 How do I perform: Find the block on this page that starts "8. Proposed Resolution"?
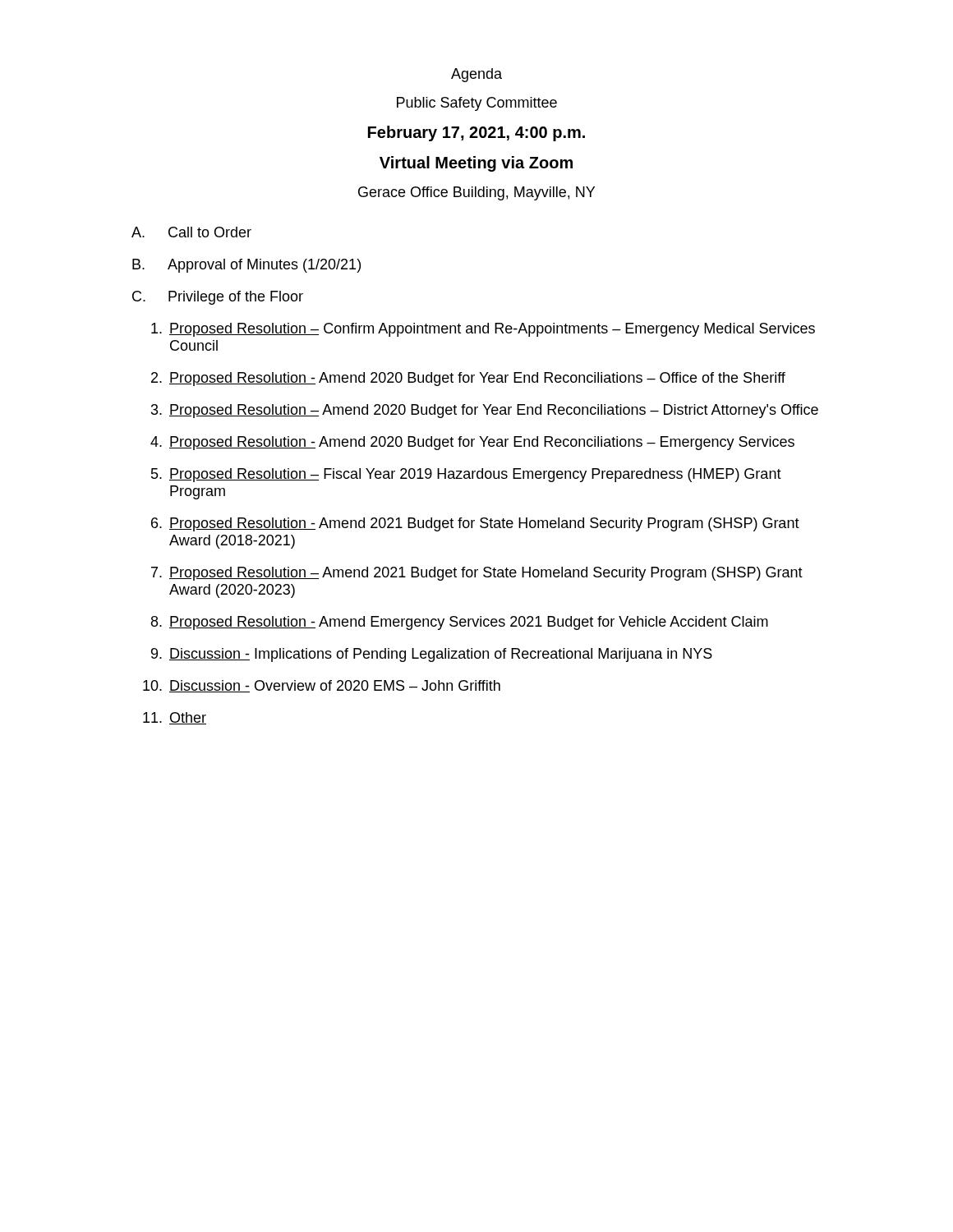(x=476, y=622)
